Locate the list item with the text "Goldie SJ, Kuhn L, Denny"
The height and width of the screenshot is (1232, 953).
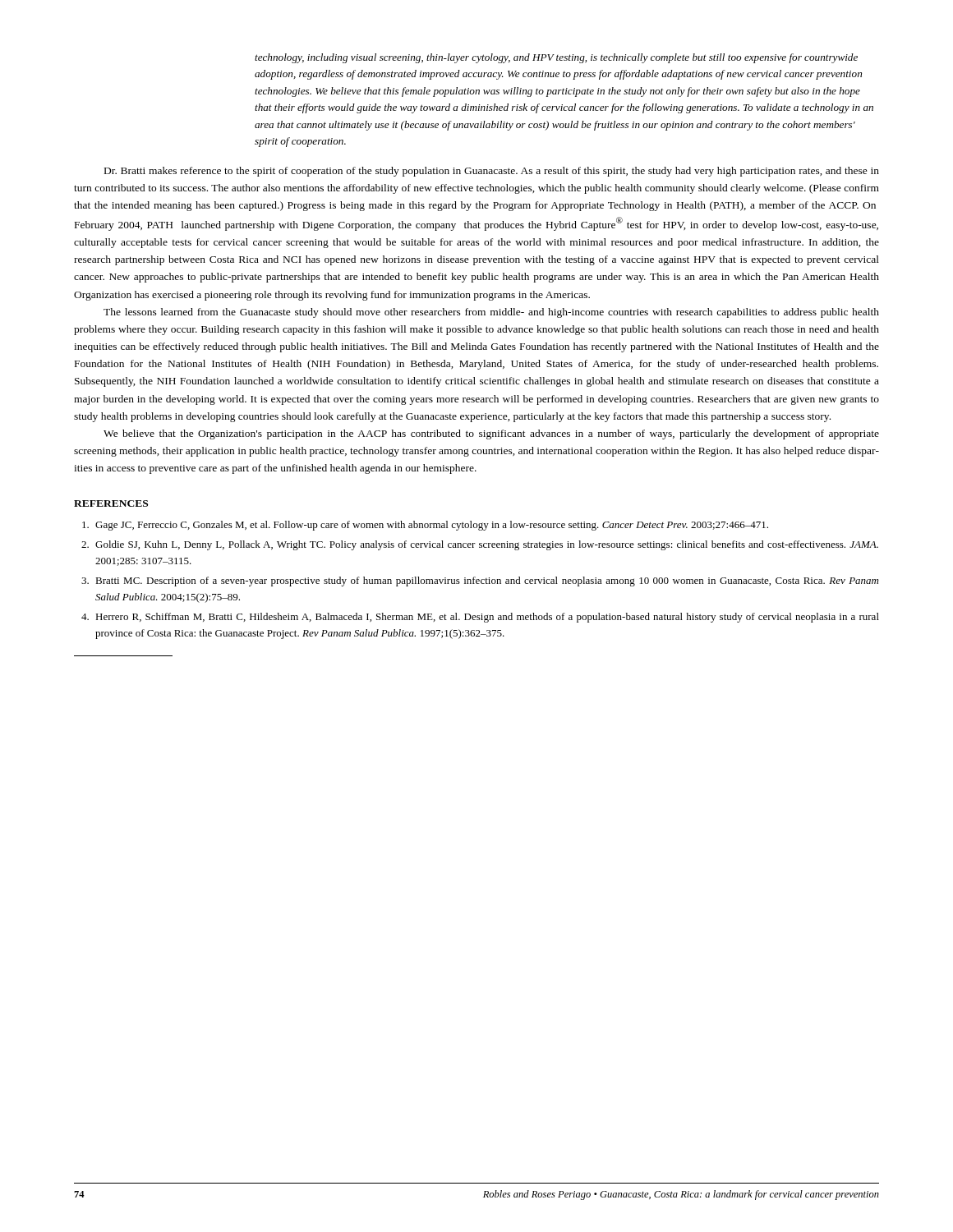(487, 552)
